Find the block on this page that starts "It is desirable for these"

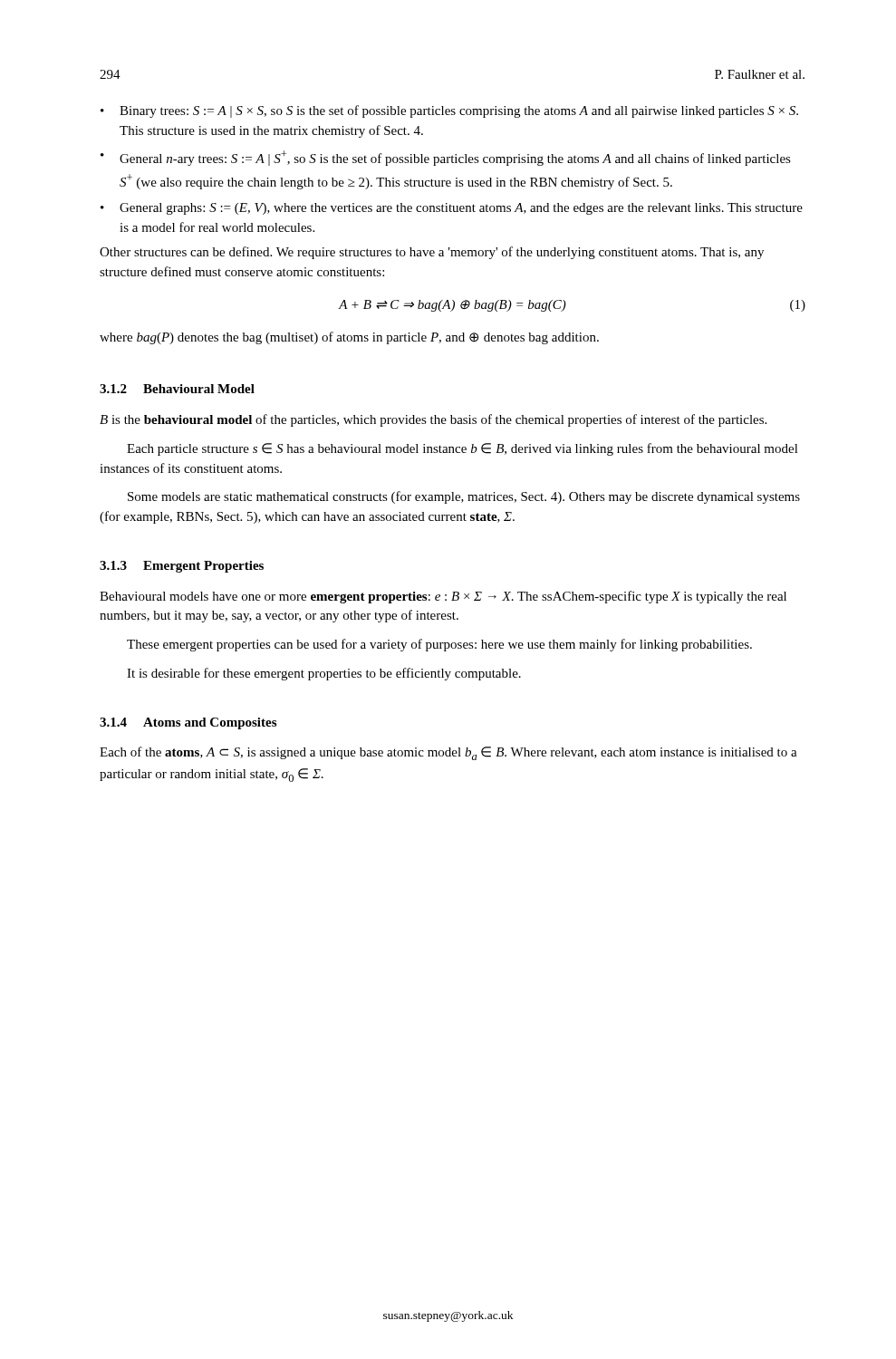pos(324,673)
